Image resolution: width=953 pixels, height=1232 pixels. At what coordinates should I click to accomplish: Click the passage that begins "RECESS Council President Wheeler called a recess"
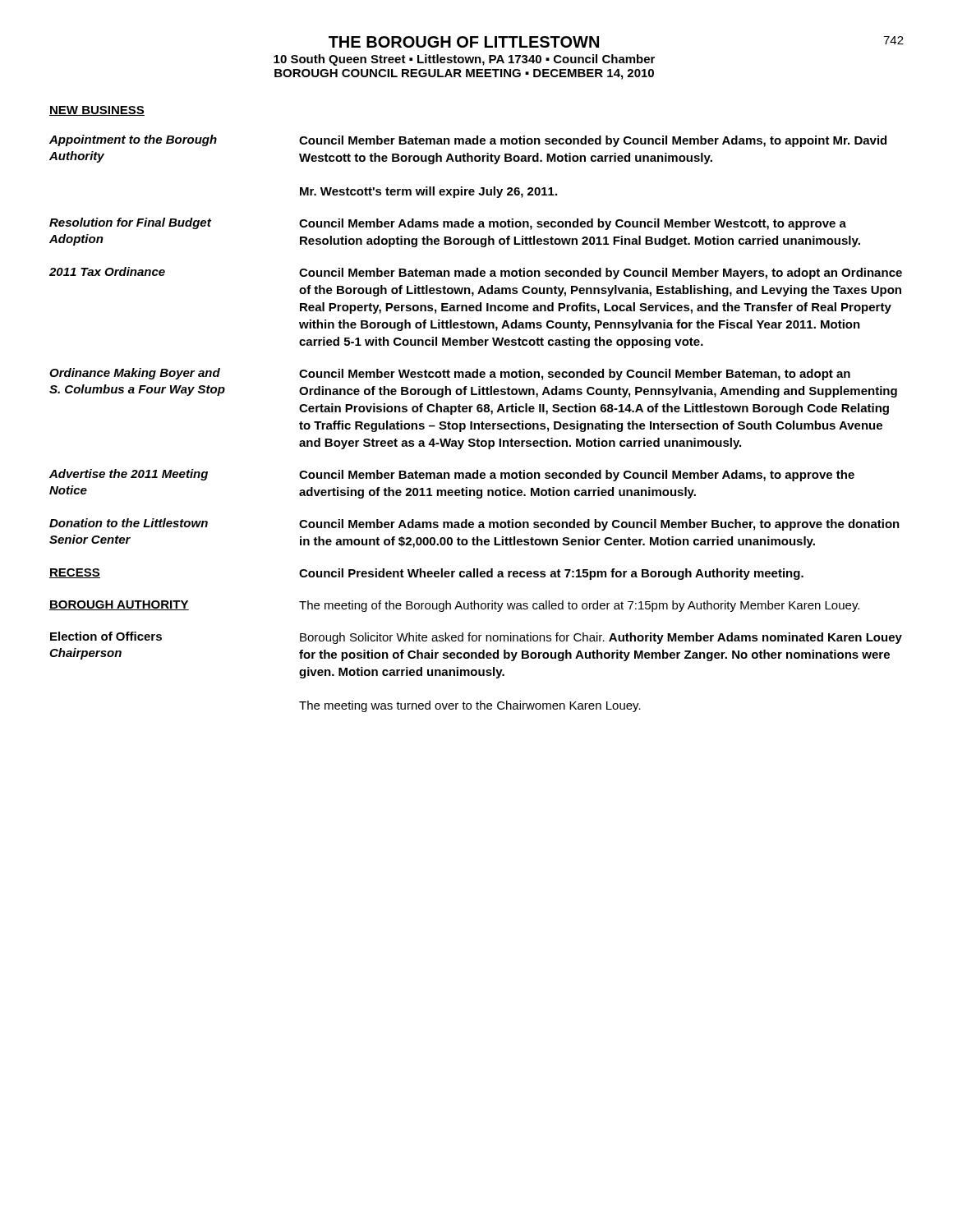click(476, 573)
